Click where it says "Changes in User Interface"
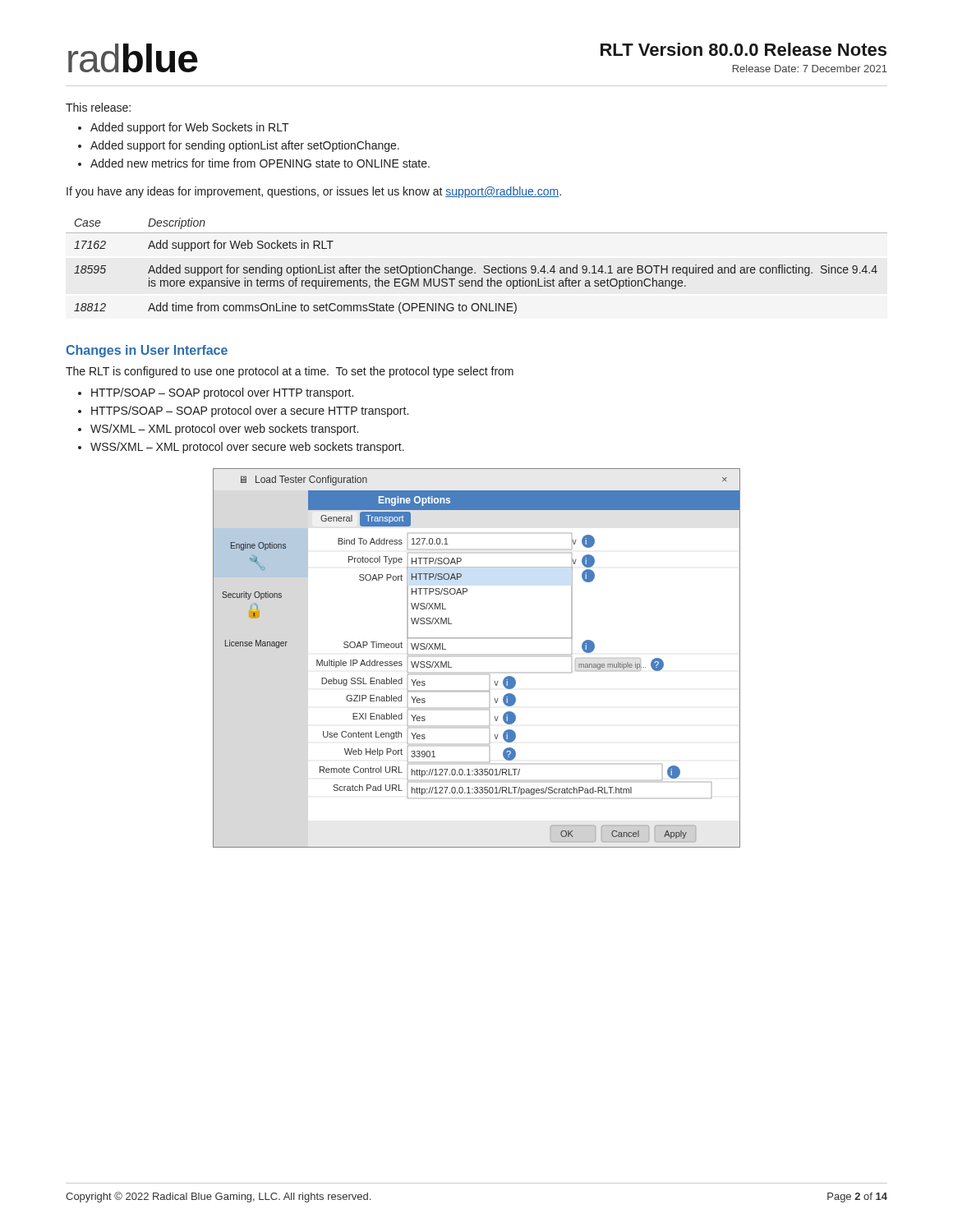 (147, 350)
